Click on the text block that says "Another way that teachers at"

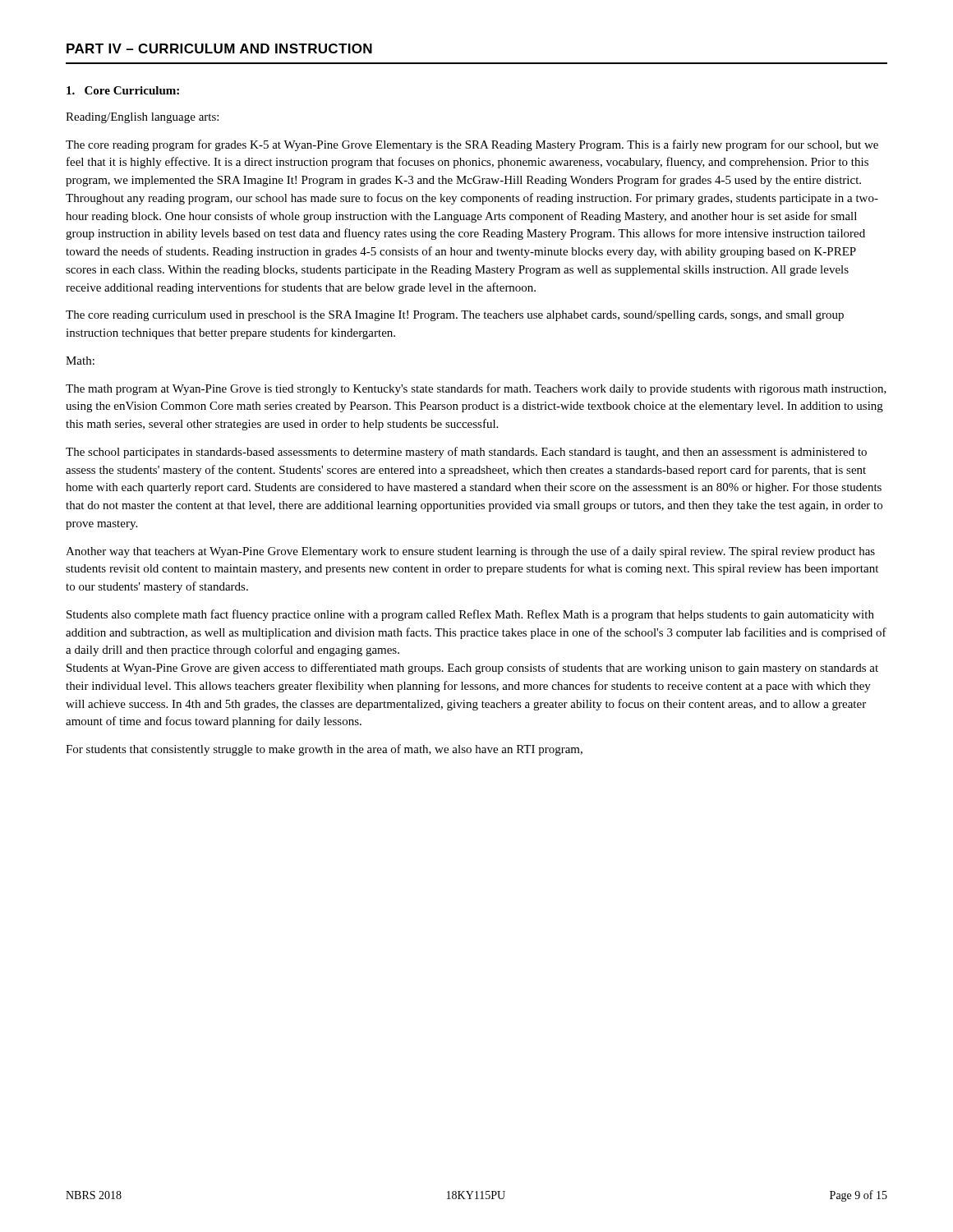tap(476, 569)
